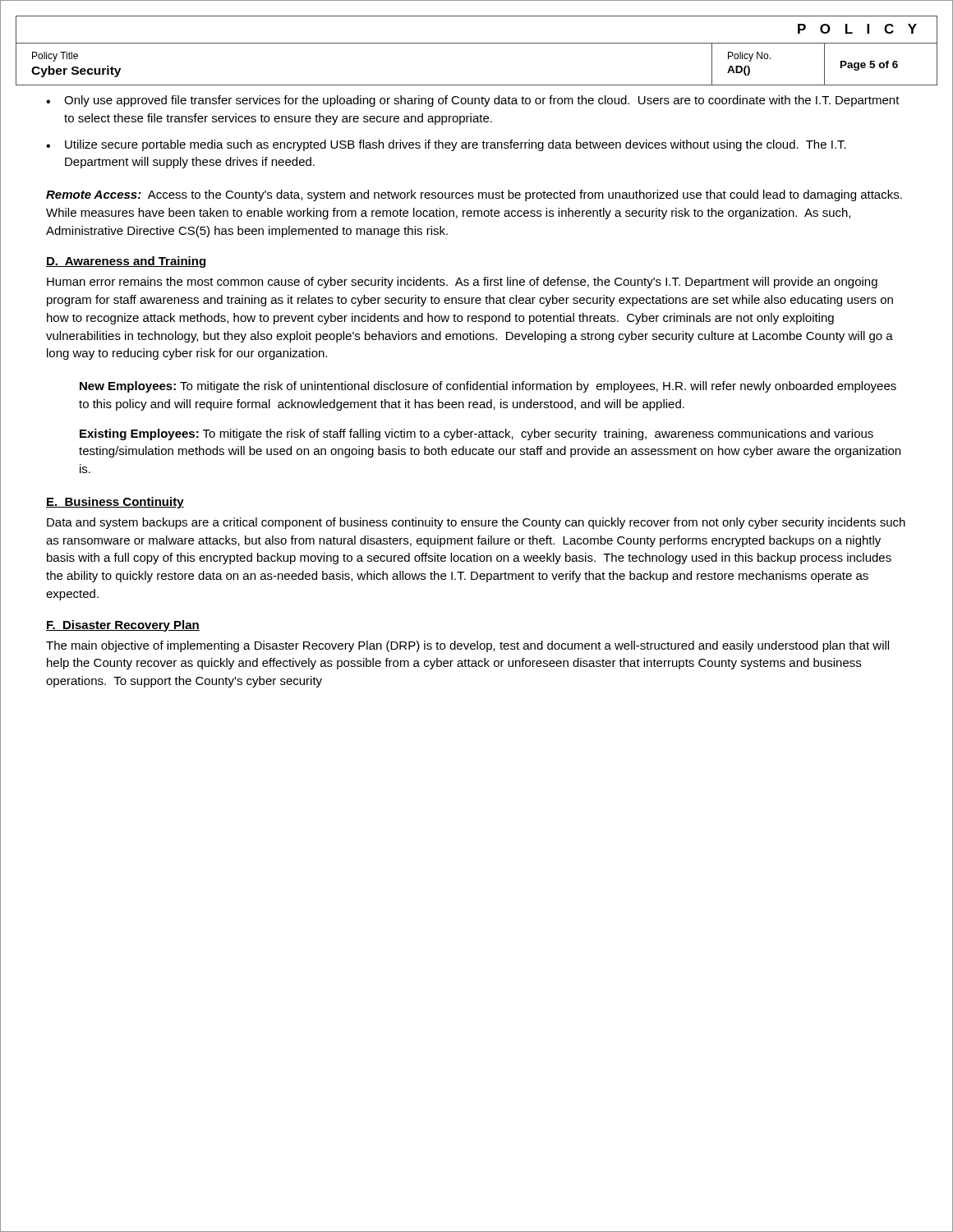Locate the text starting "New Employees: To mitigate"
The width and height of the screenshot is (953, 1232).
[x=488, y=395]
